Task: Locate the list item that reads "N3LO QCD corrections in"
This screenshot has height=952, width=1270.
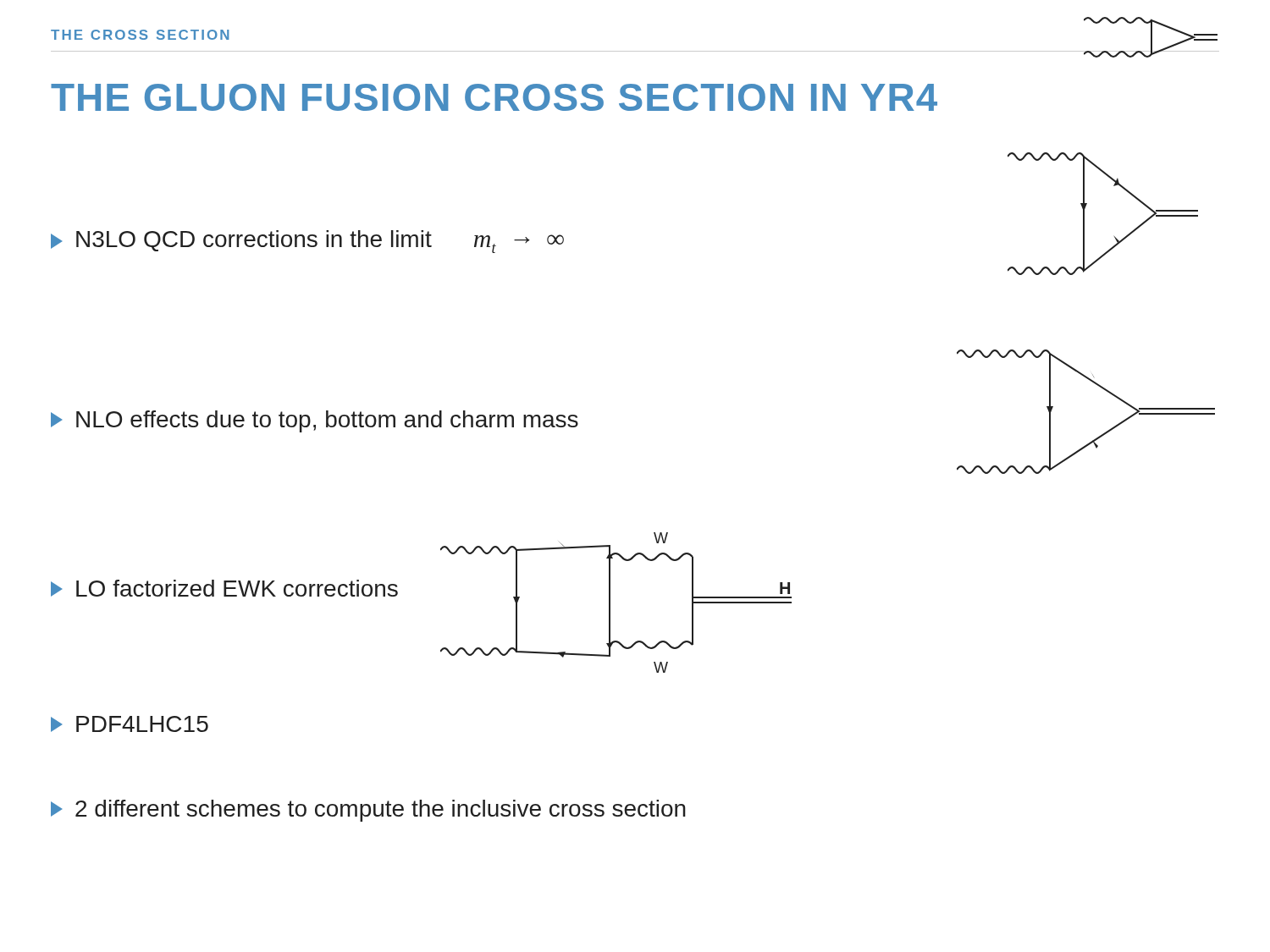Action: pos(308,241)
